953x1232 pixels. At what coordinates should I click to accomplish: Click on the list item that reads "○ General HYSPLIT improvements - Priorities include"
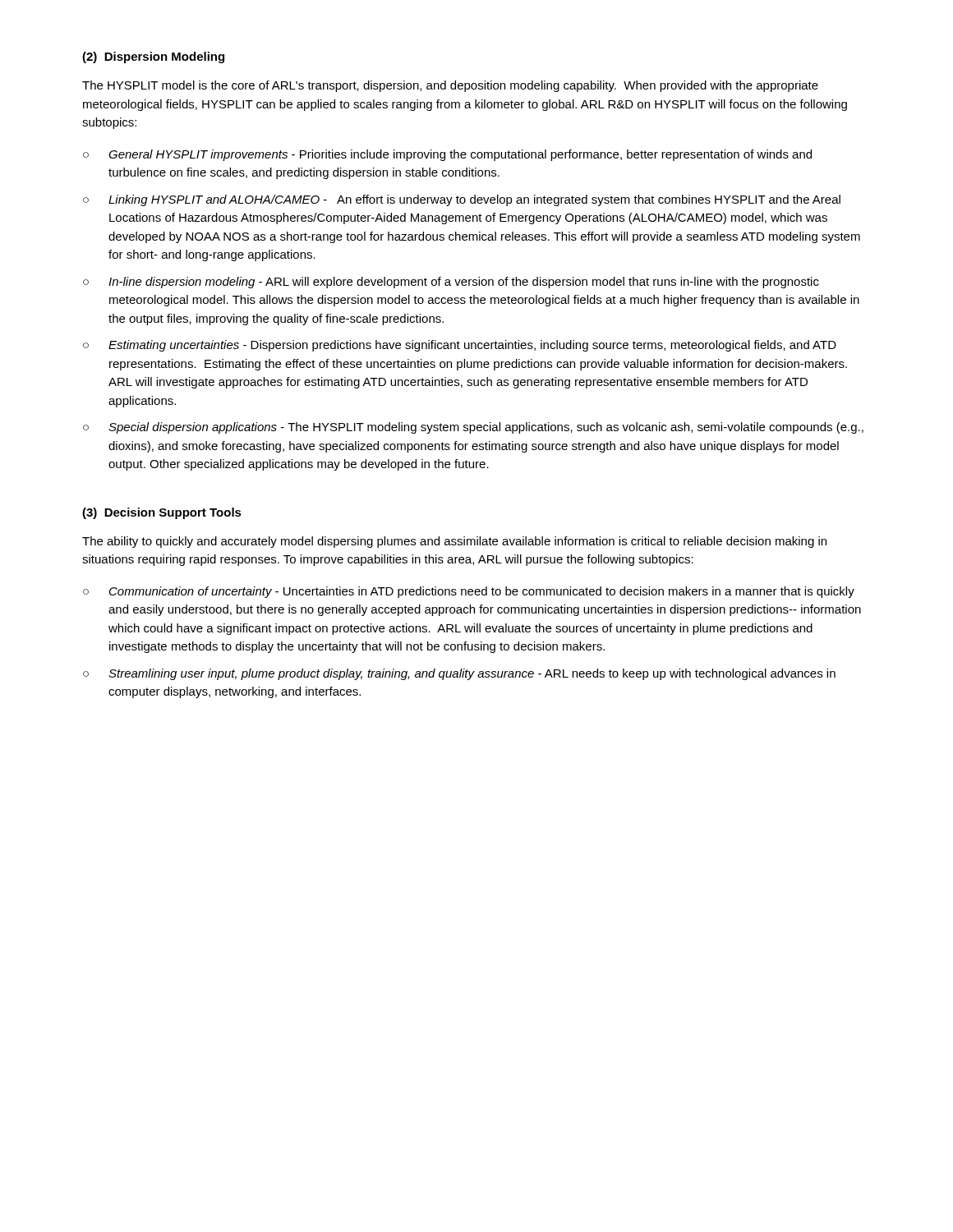pos(476,163)
